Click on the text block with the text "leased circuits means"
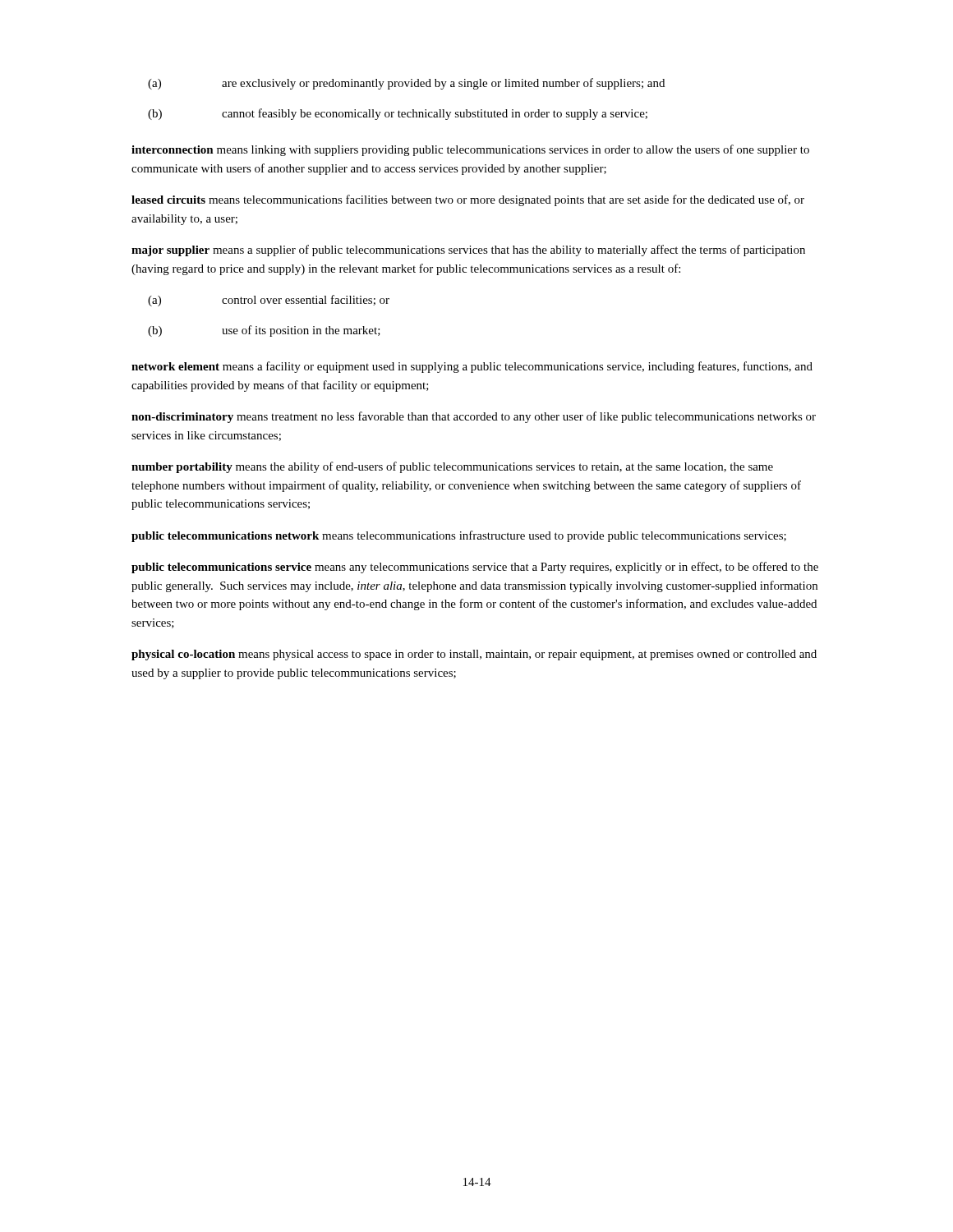Screen dimensions: 1232x953 point(468,209)
